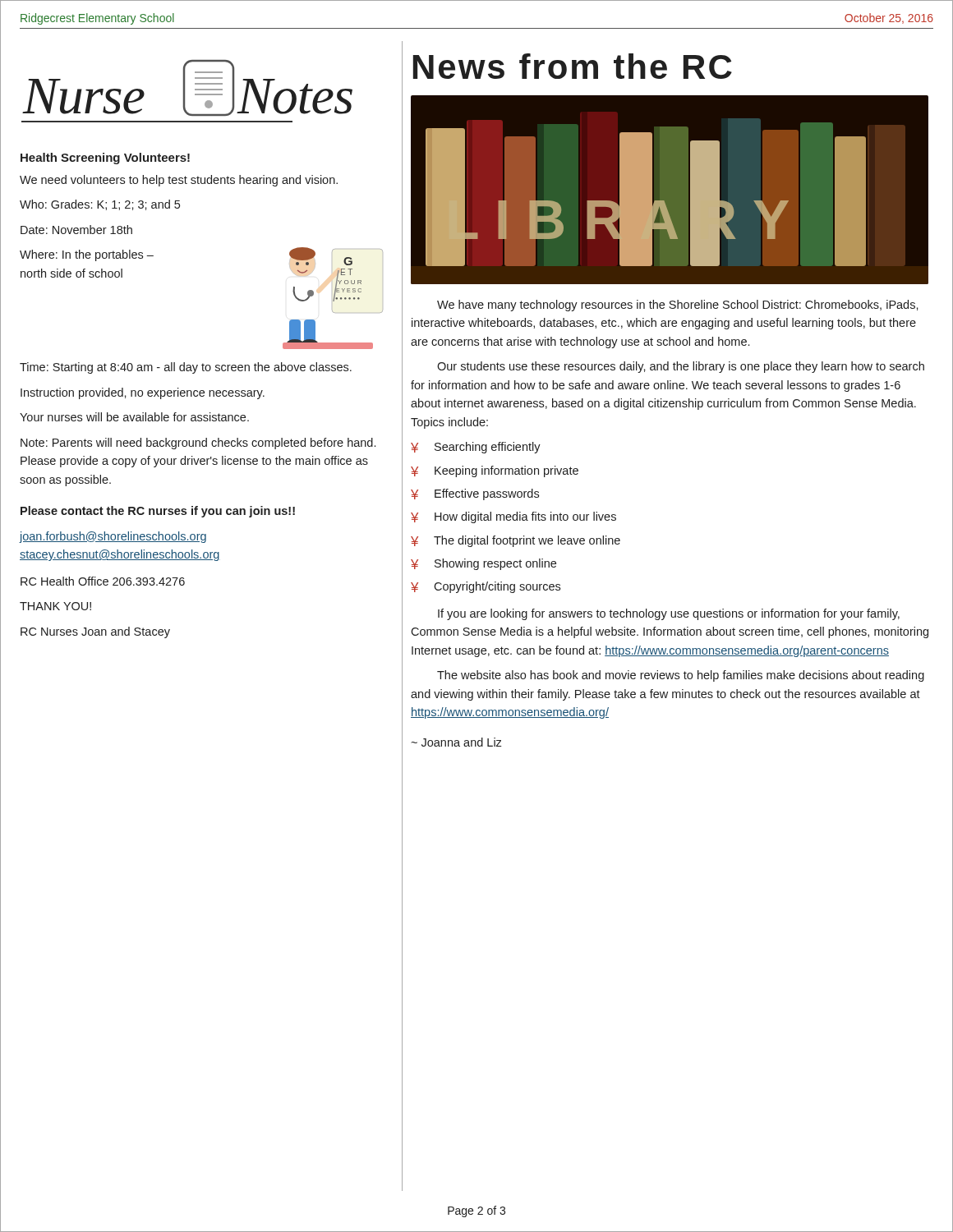Viewport: 953px width, 1232px height.
Task: Select the text block starting "¥ The digital footprint we leave"
Action: coord(516,542)
